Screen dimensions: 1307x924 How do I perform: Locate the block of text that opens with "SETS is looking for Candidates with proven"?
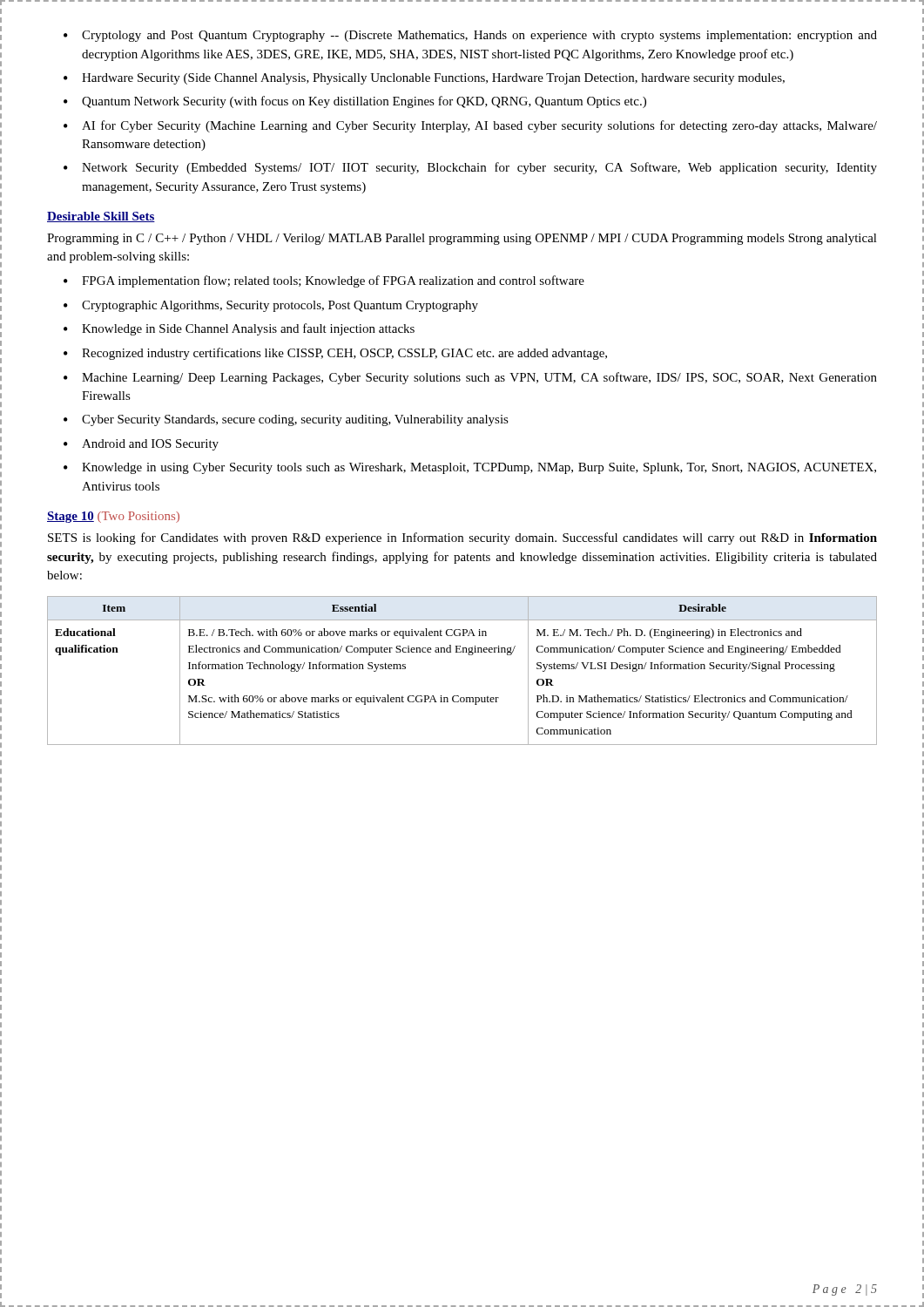pyautogui.click(x=462, y=556)
